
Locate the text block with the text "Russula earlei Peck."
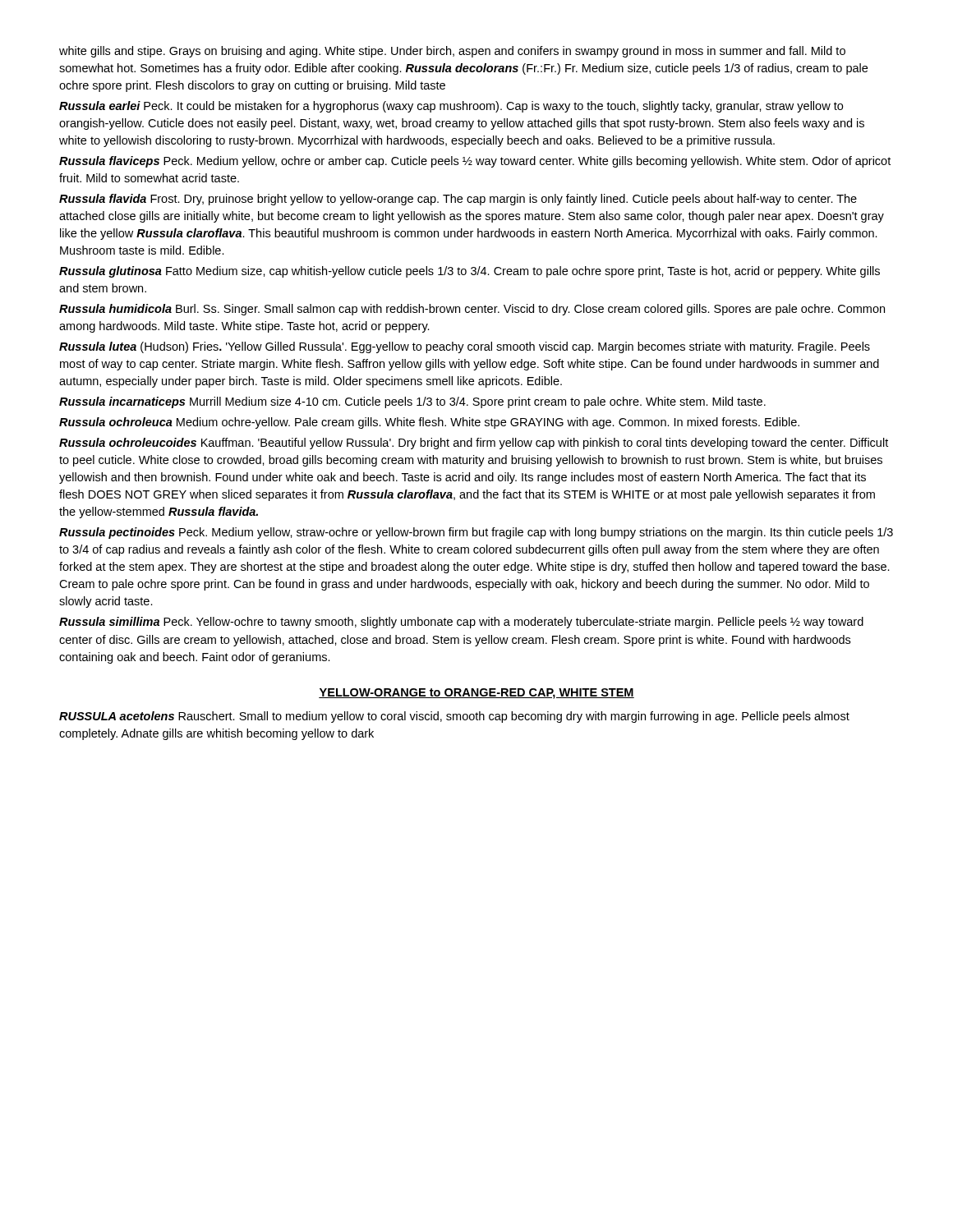coord(462,123)
